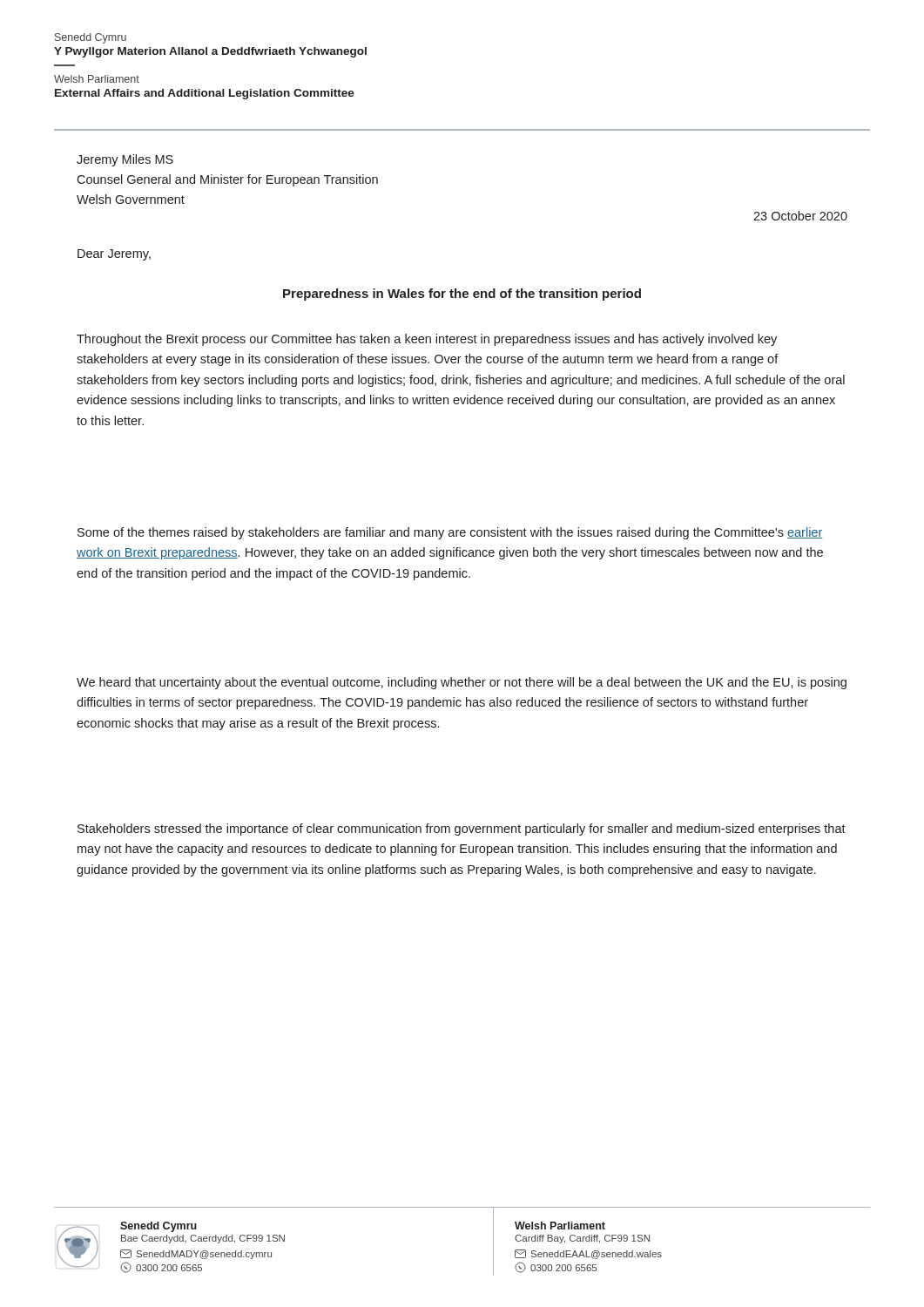Select the section header

pyautogui.click(x=462, y=293)
